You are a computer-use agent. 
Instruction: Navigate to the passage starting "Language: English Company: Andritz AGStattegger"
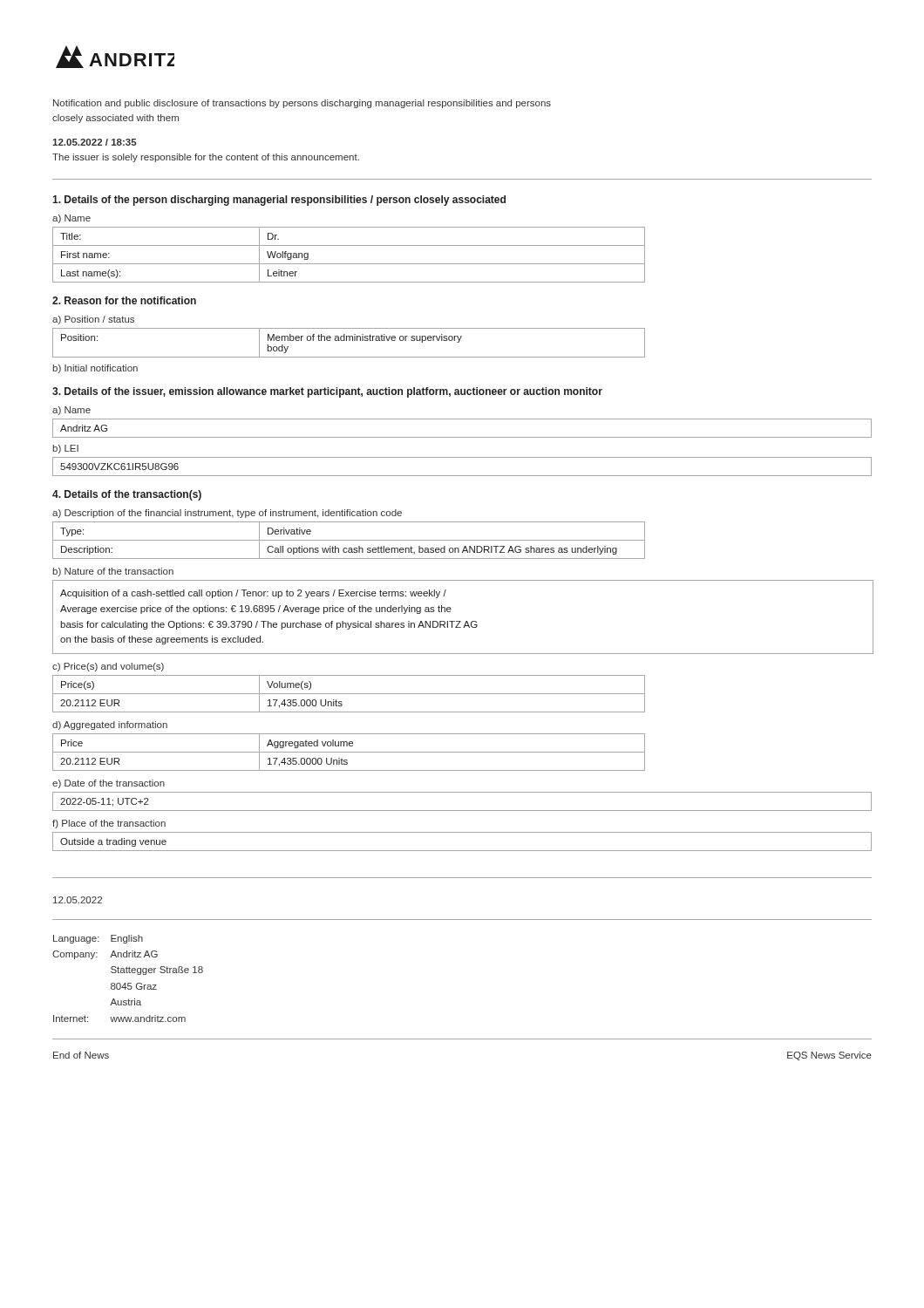point(130,978)
